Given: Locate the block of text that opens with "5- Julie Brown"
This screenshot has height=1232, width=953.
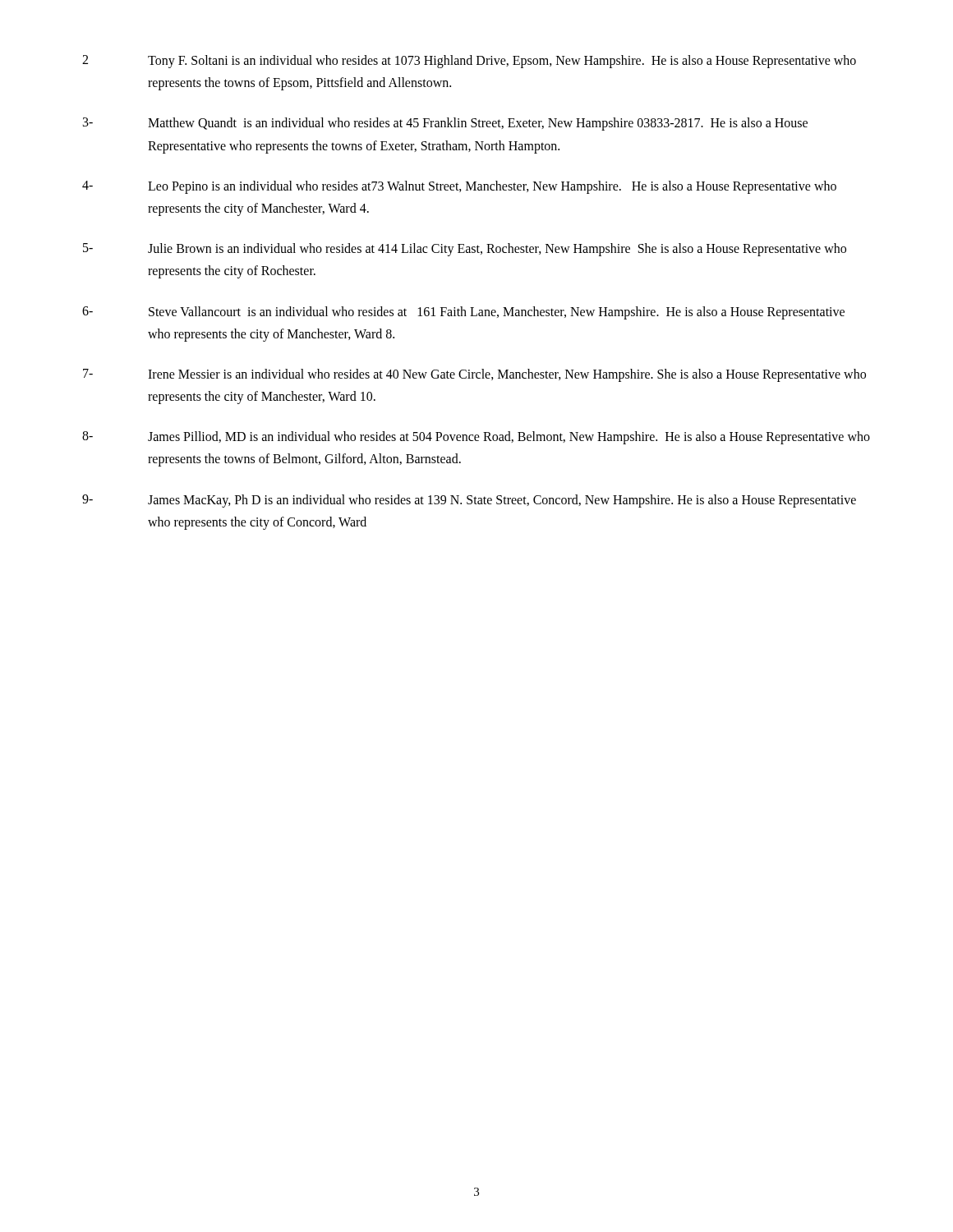Looking at the screenshot, I should click(476, 260).
